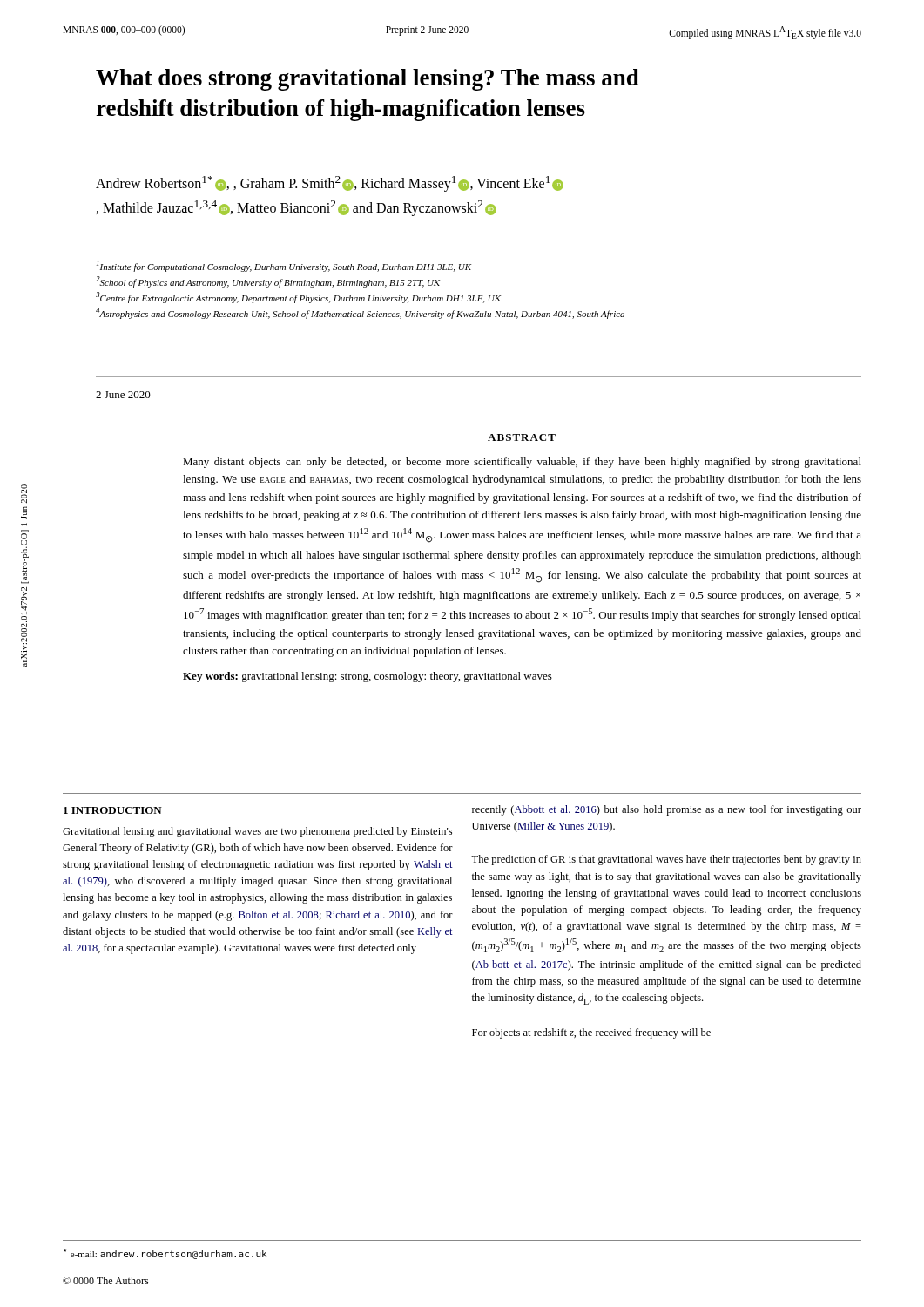Locate the passage starting "recently (Abbott et al. 2016) but also"
The height and width of the screenshot is (1307, 924).
pos(666,818)
